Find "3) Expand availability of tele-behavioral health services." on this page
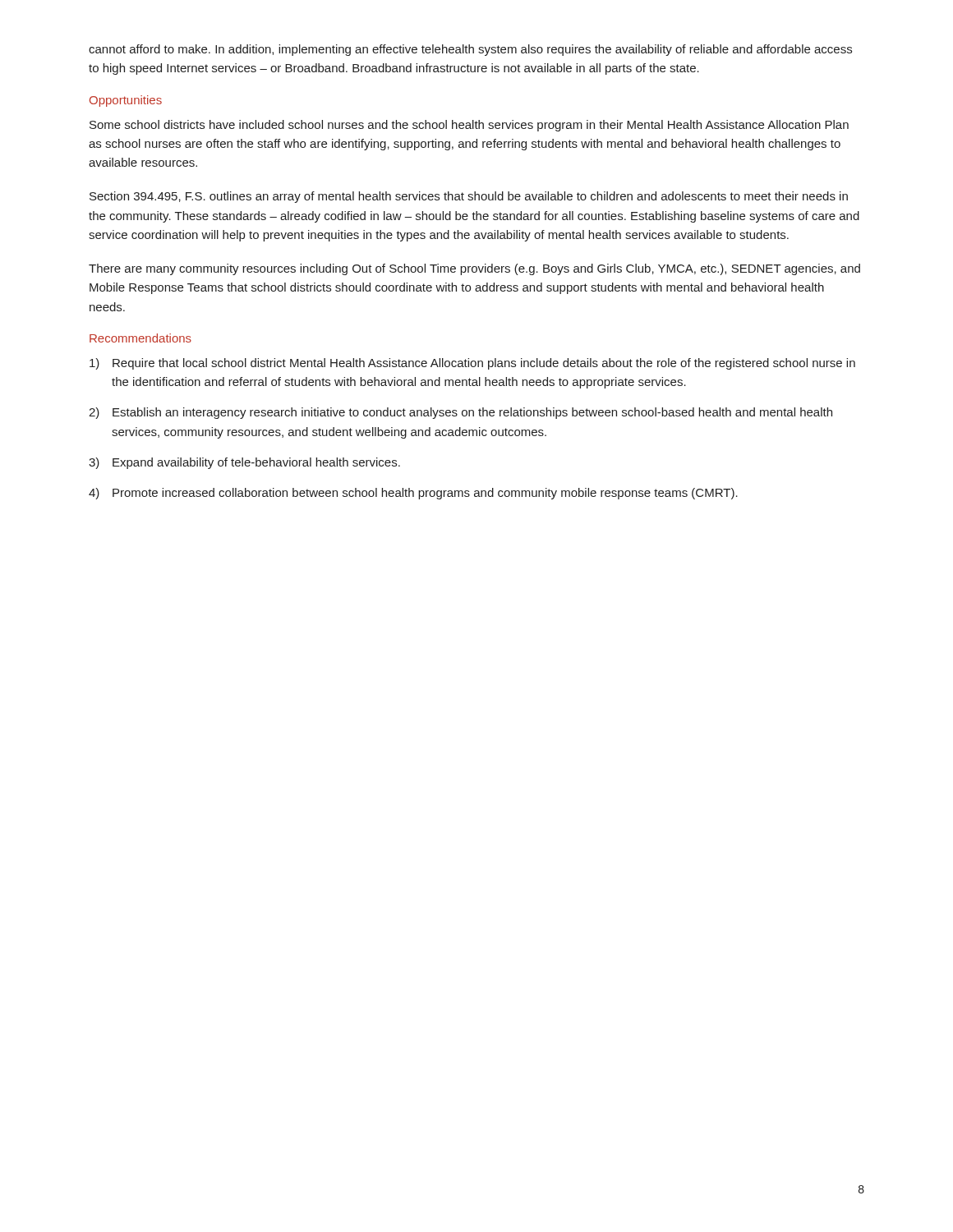Screen dimensions: 1232x953 coord(244,463)
